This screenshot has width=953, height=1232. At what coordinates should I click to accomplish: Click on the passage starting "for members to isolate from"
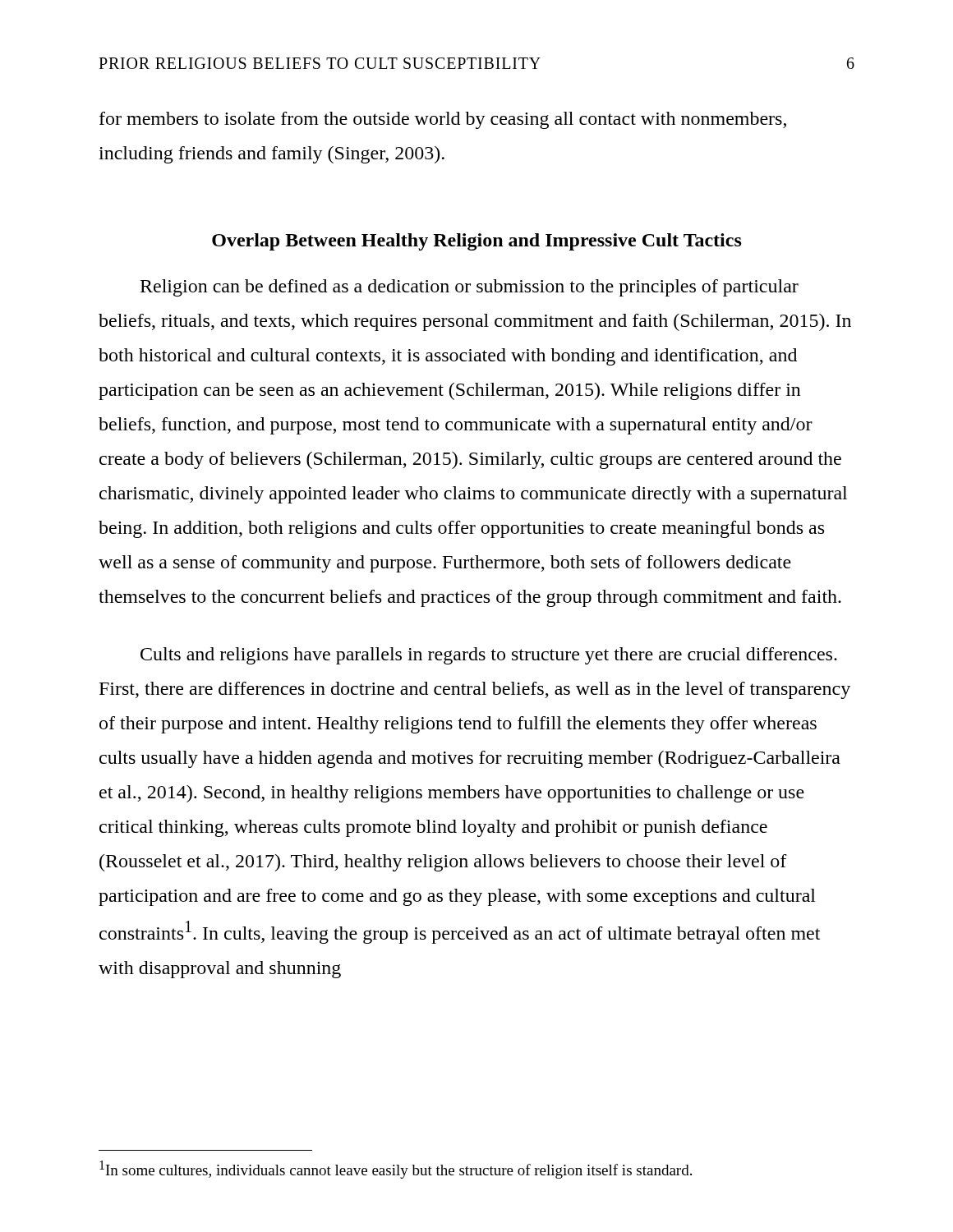(x=443, y=136)
